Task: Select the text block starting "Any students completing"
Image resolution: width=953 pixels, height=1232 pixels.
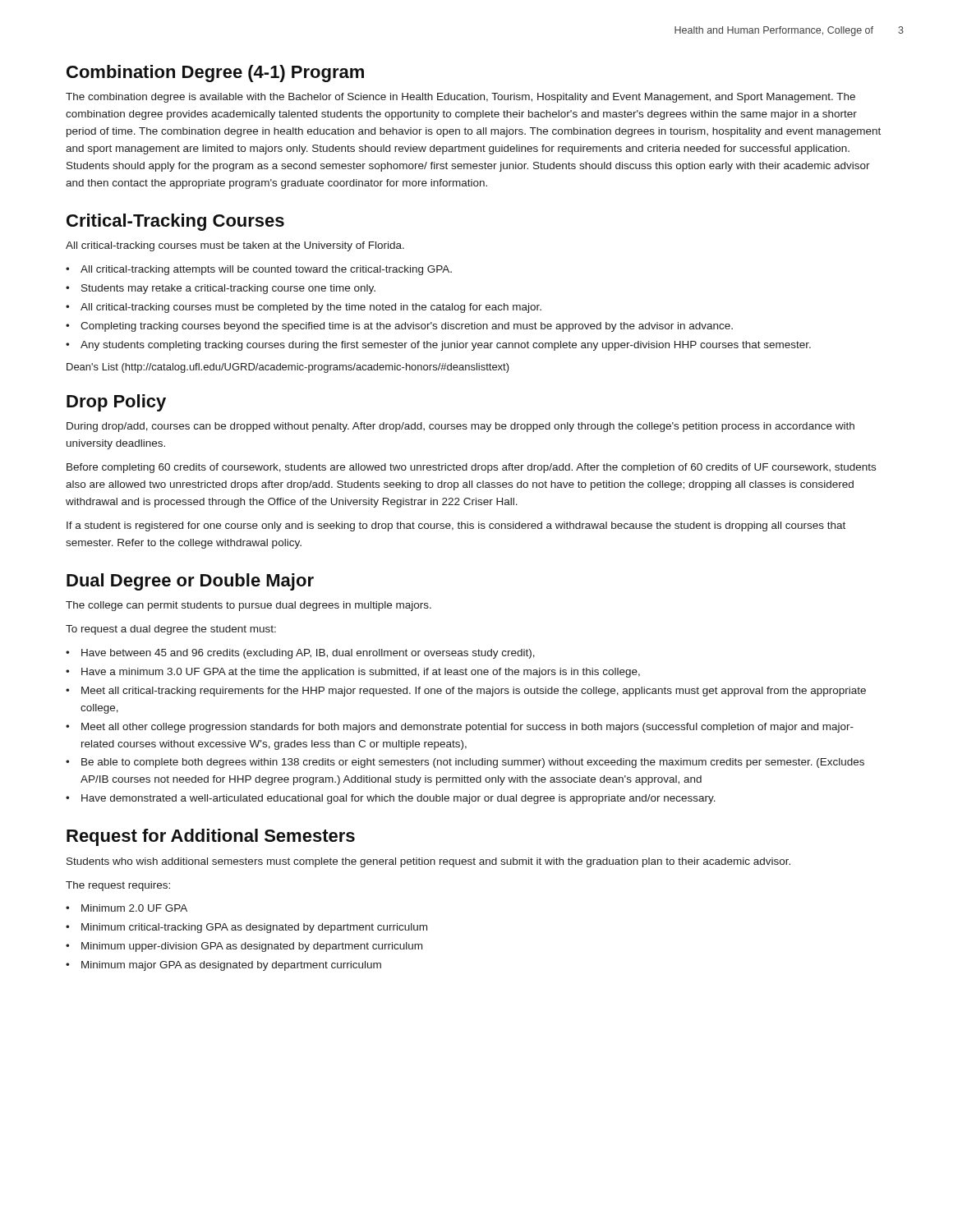Action: pyautogui.click(x=446, y=344)
